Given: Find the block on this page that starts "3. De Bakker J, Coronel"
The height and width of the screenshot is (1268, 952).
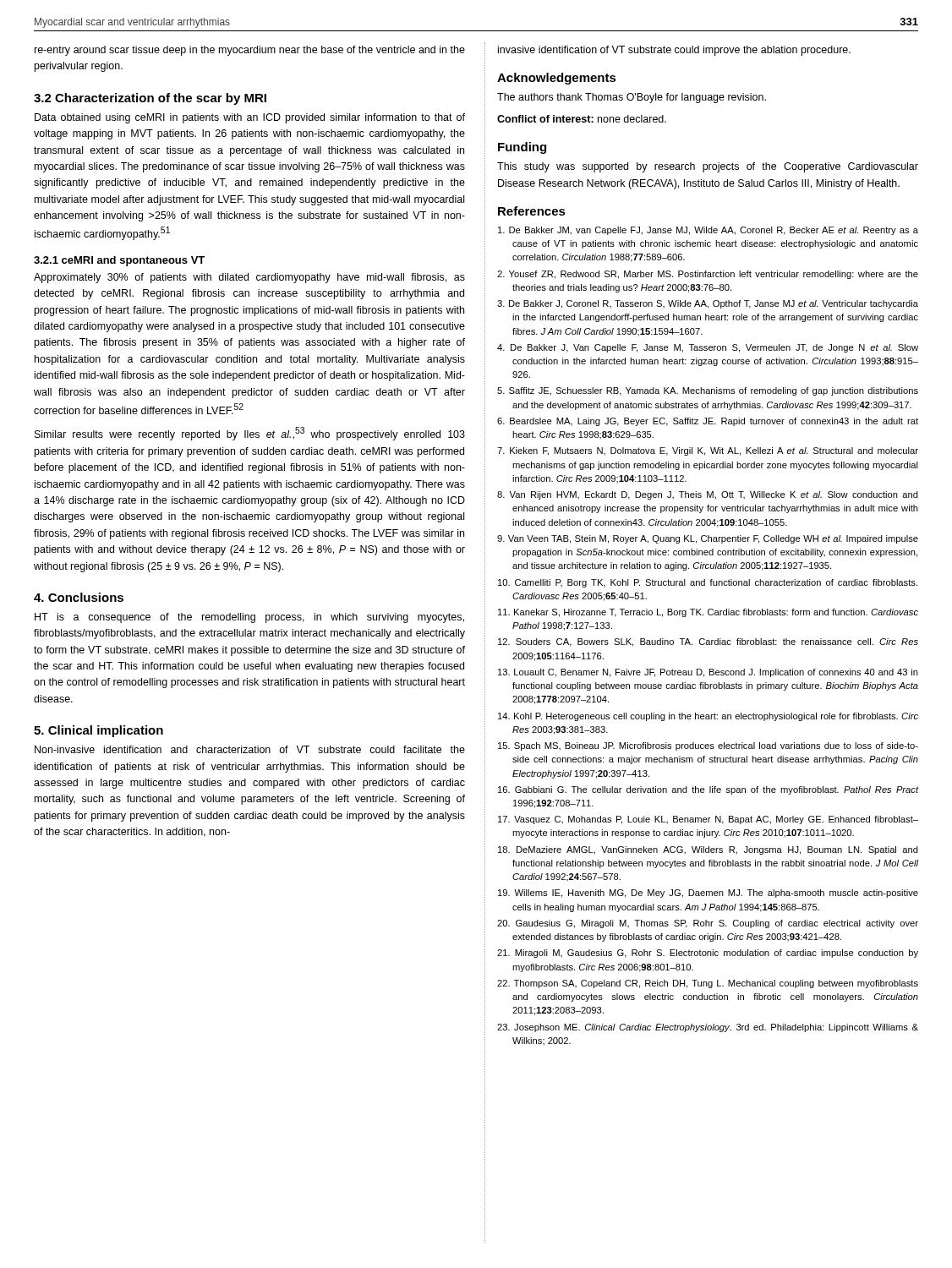Looking at the screenshot, I should (708, 317).
